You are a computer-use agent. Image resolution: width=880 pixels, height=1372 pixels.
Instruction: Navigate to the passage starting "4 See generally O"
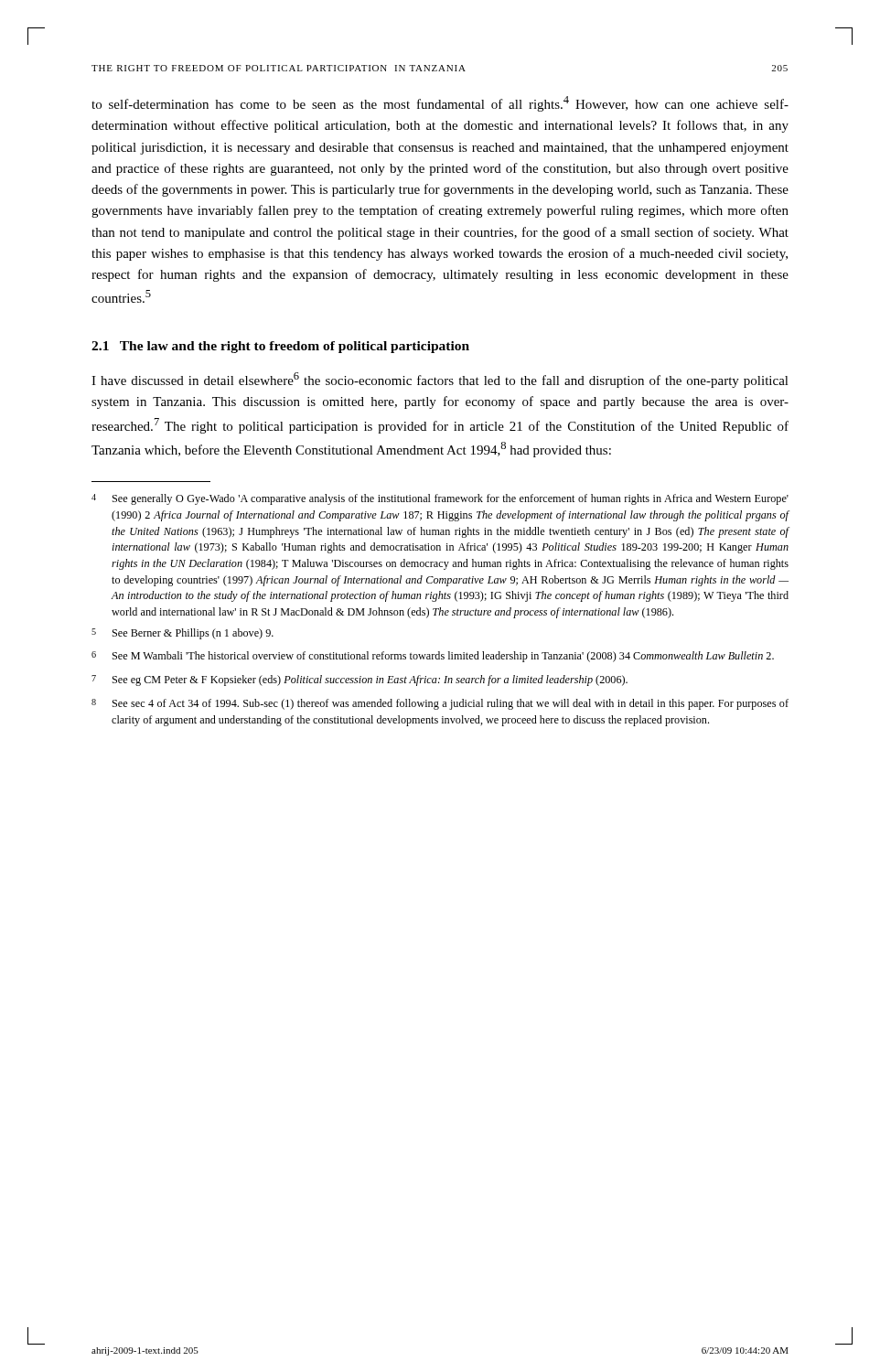(x=440, y=556)
